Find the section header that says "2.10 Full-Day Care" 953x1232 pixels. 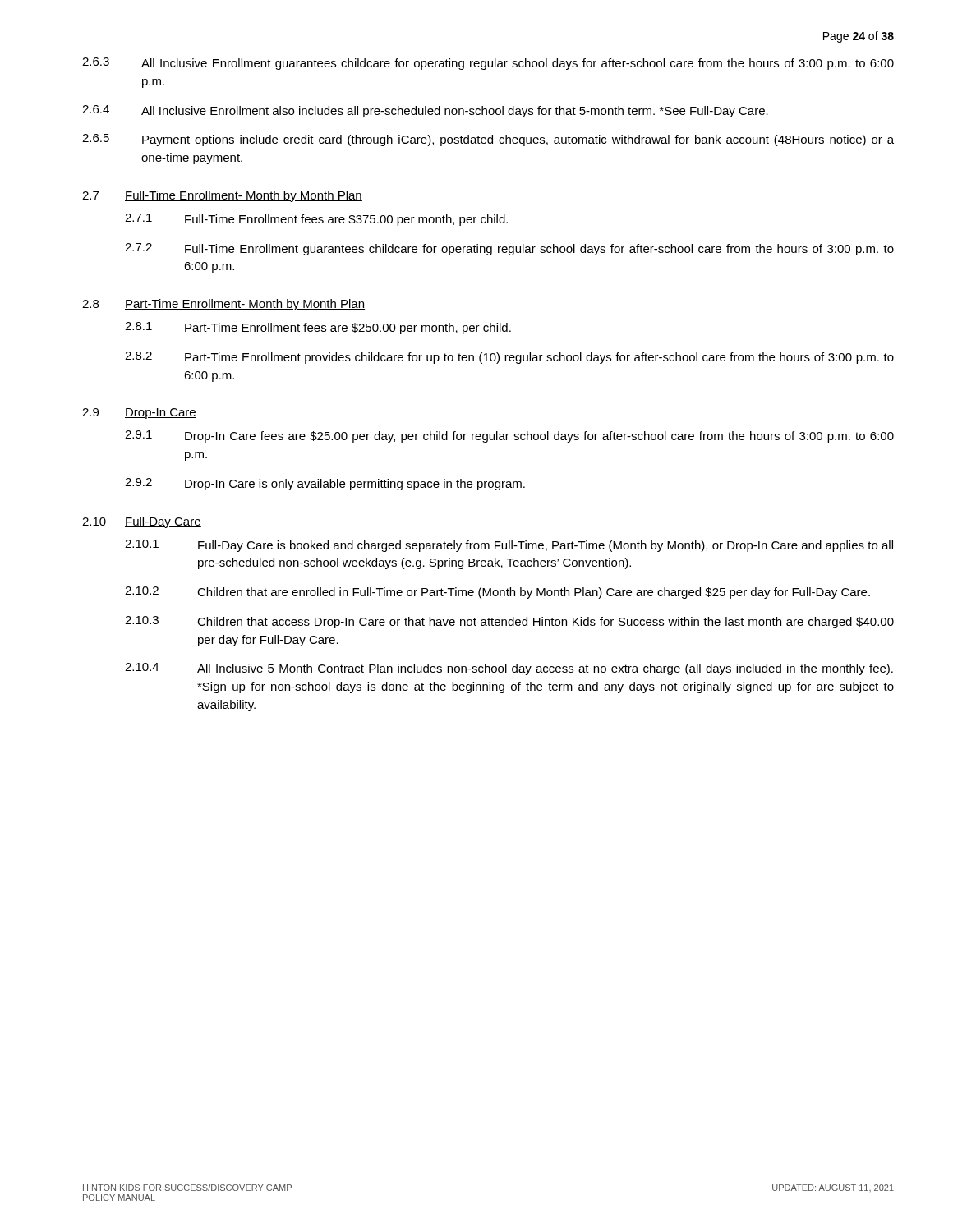pyautogui.click(x=142, y=520)
